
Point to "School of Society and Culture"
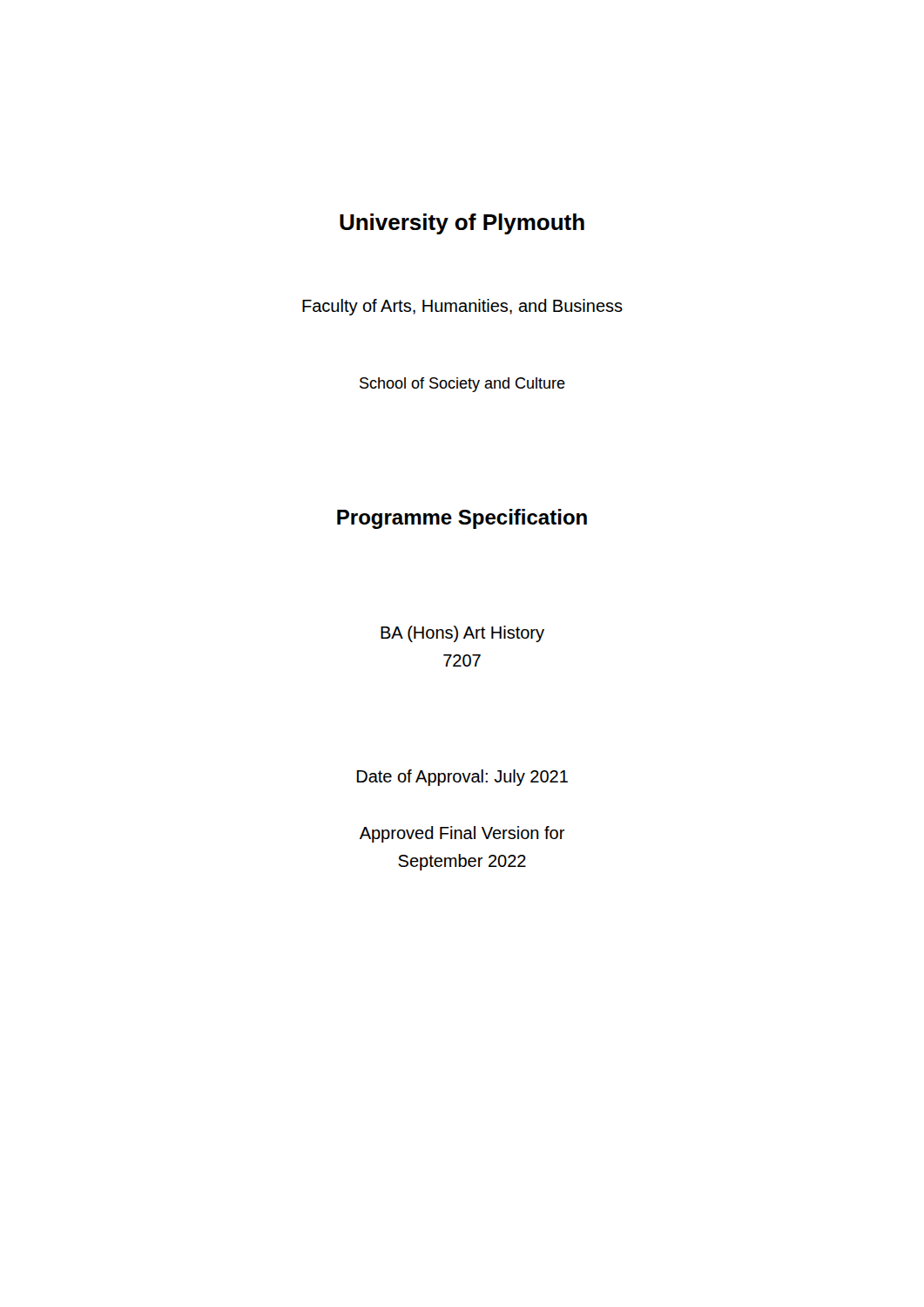(x=462, y=383)
